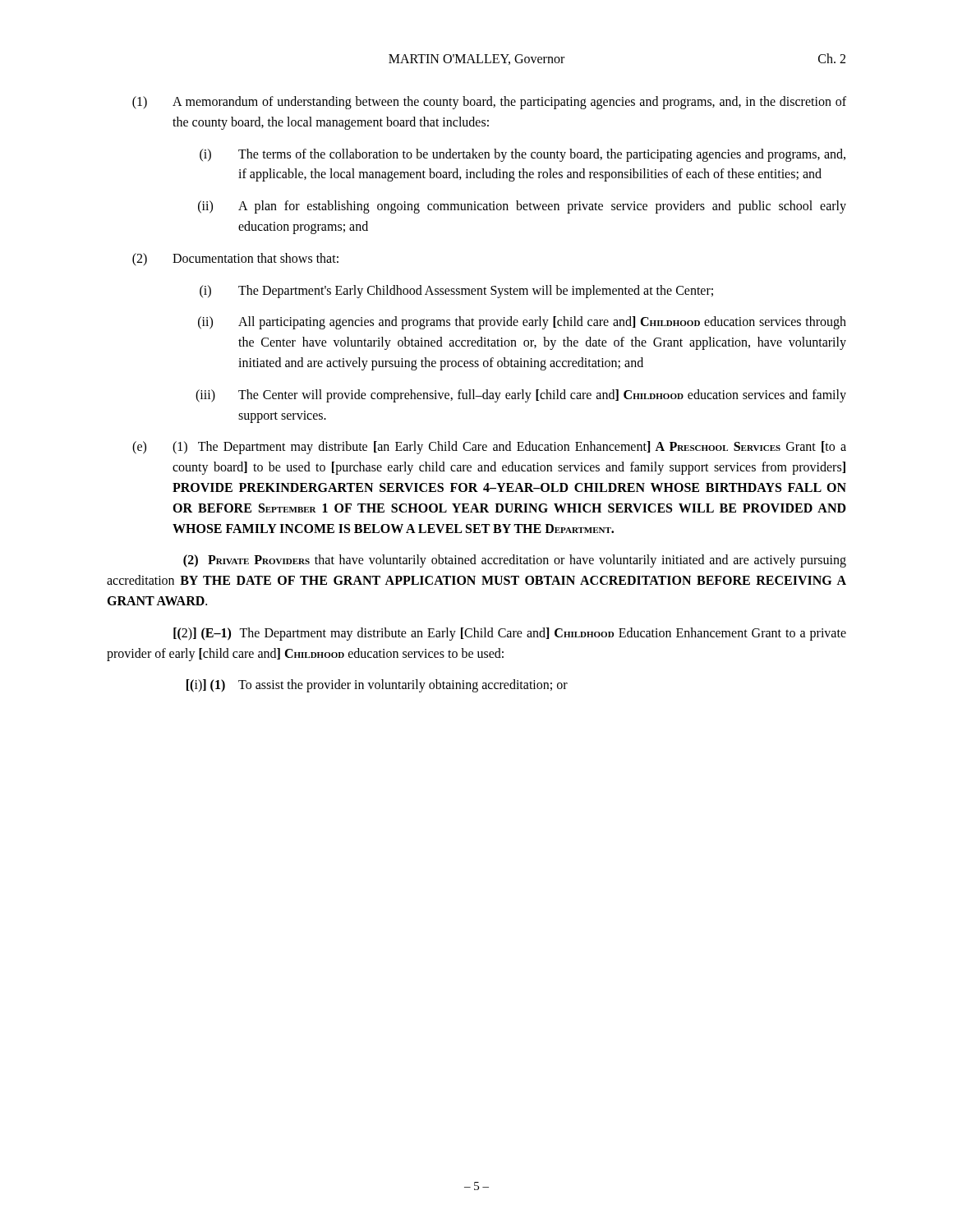
Task: Select the list item that reads "(i) The Department's Early Childhood Assessment System"
Action: (x=509, y=291)
